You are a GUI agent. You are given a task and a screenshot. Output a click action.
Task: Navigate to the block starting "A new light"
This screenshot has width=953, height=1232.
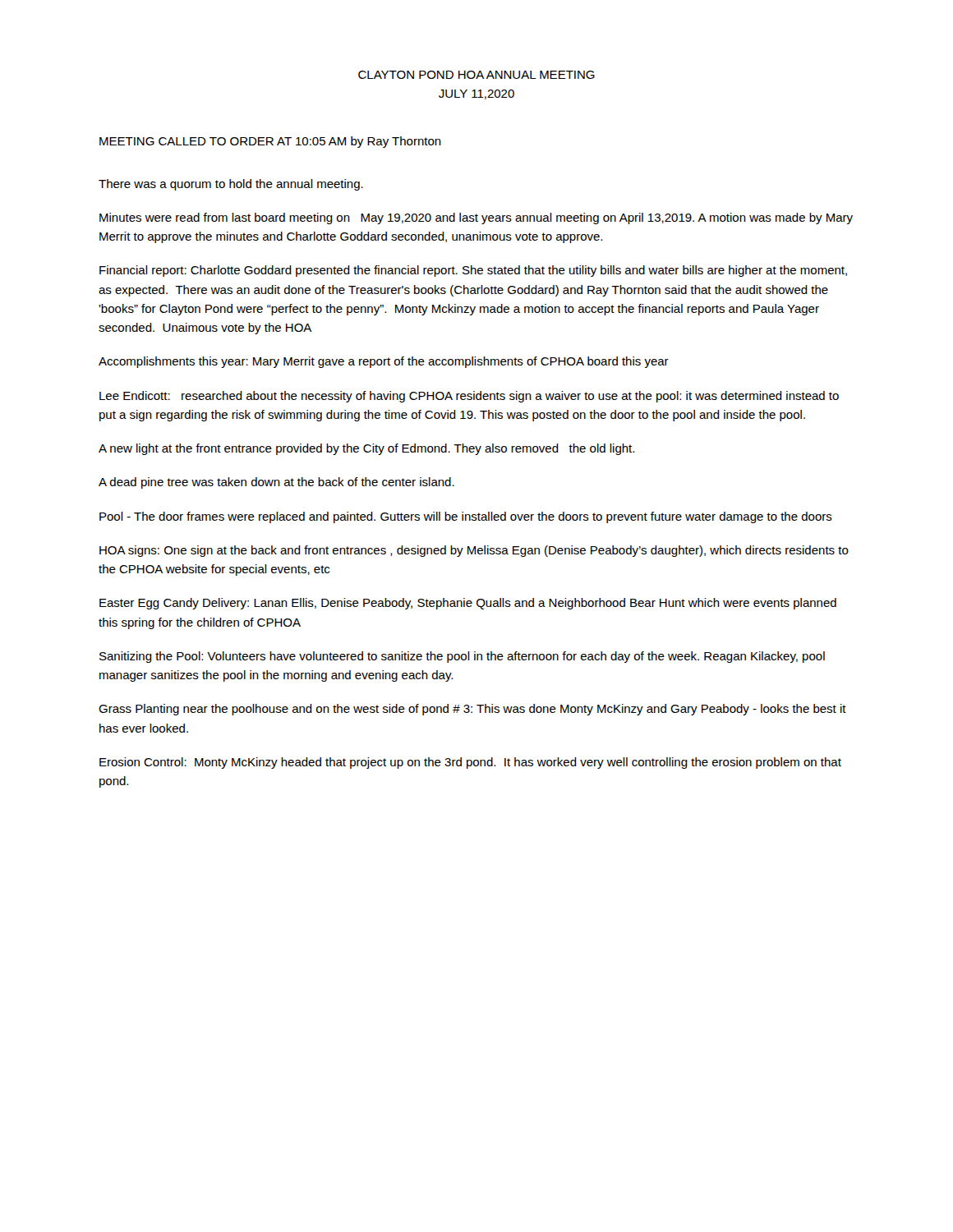[x=367, y=448]
